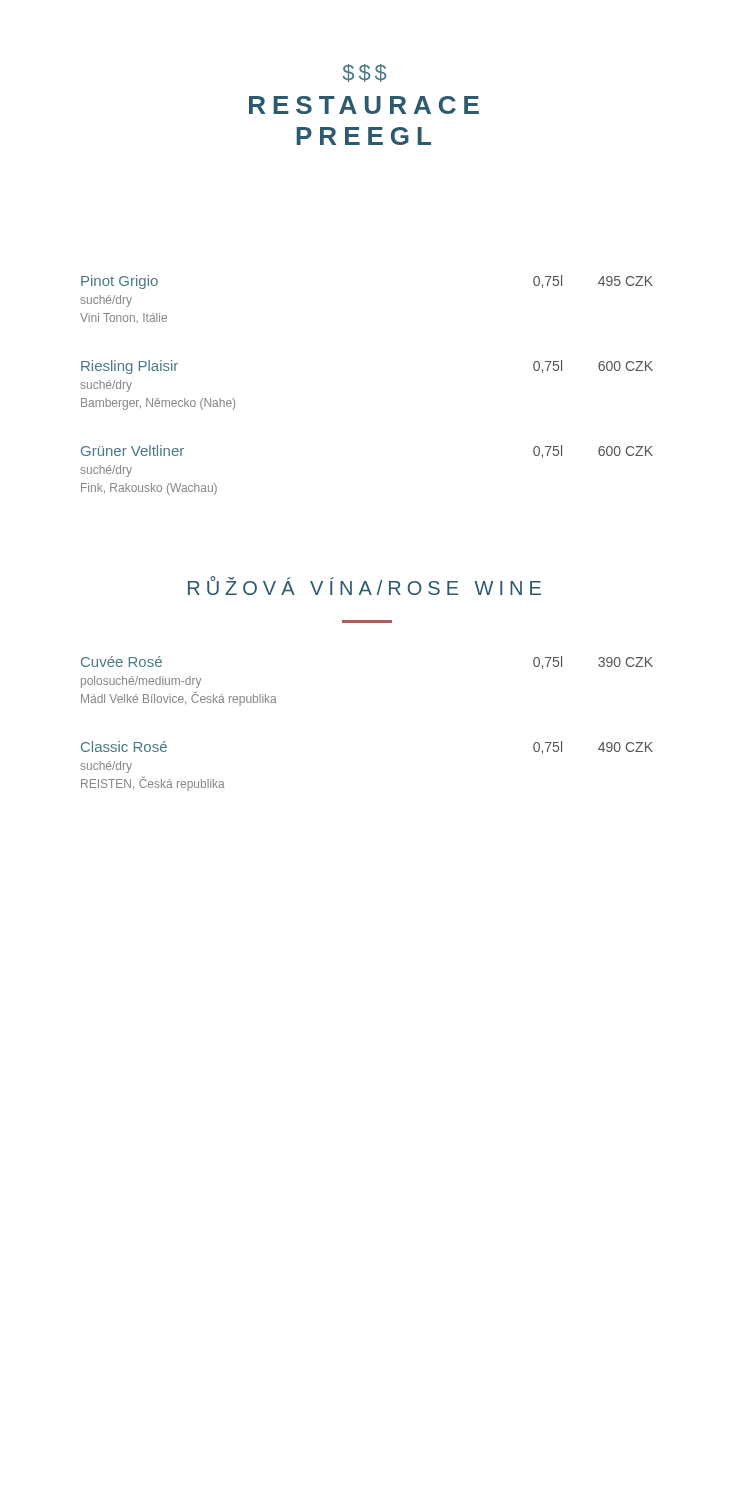
Task: Select the section header with the text "RŮŽOVÁ VÍNA/ROSE WINE"
Action: (366, 588)
